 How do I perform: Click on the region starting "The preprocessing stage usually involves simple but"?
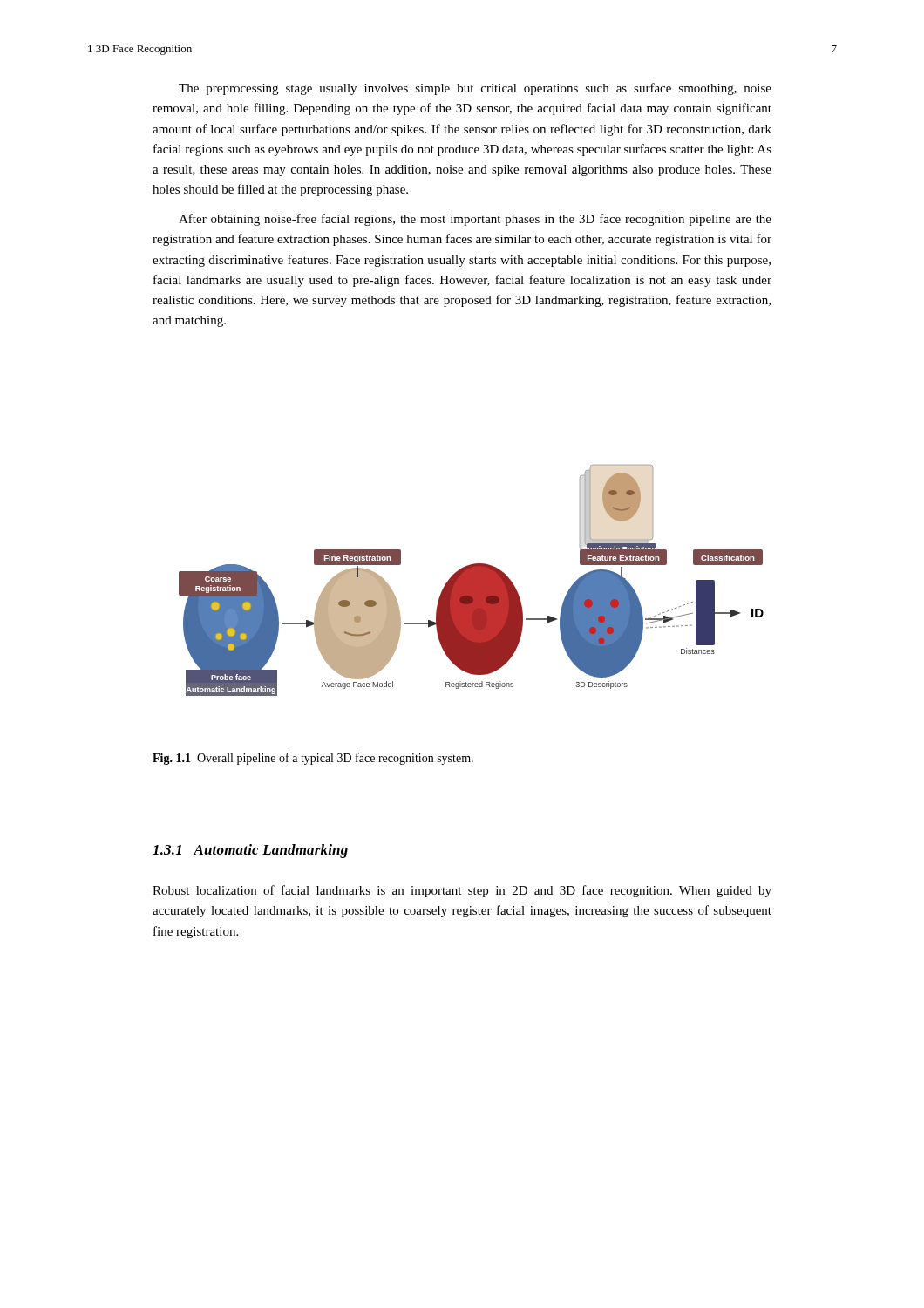click(475, 89)
